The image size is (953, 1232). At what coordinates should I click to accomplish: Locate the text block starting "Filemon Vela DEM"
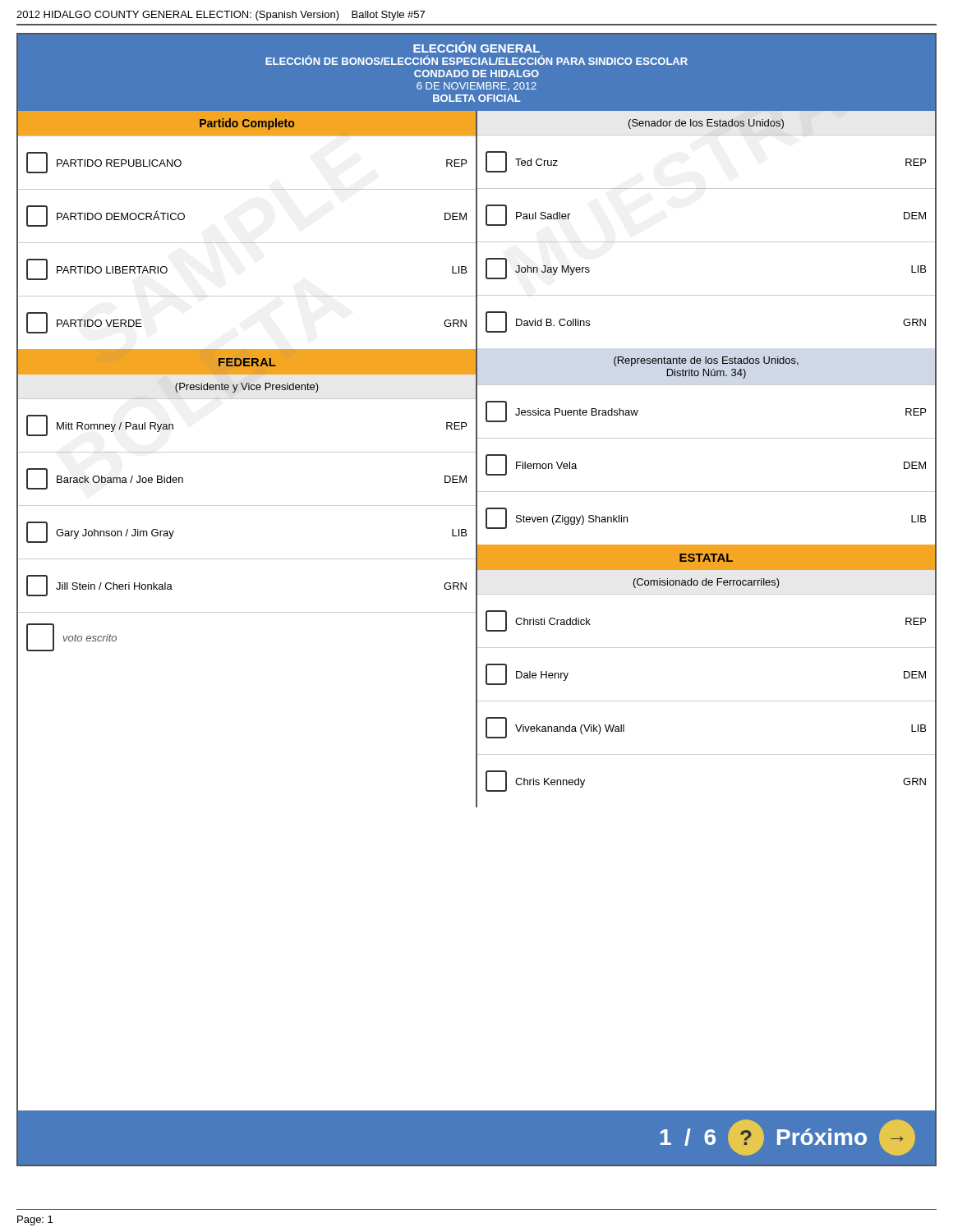(x=496, y=455)
